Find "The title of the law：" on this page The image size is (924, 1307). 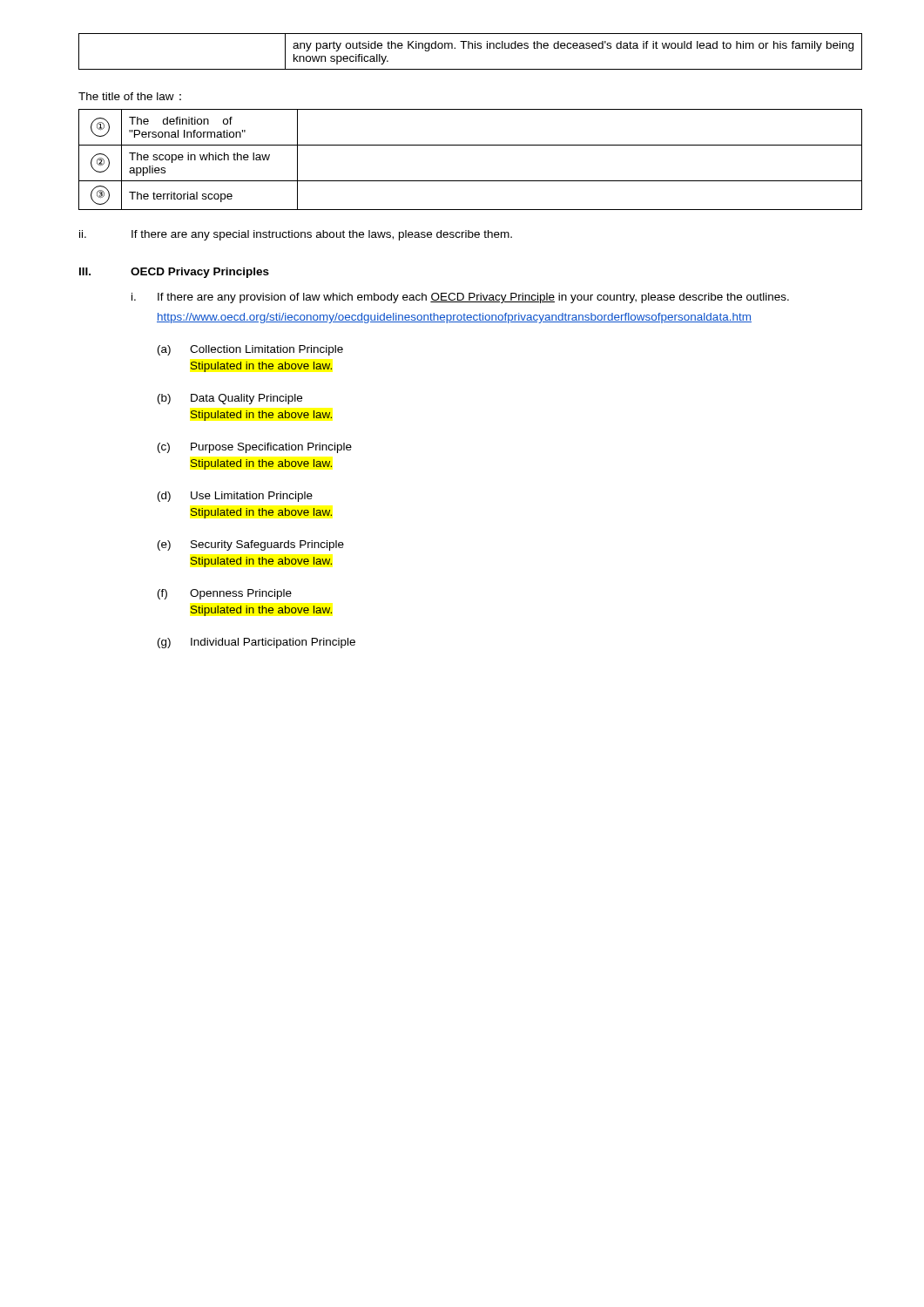132,96
